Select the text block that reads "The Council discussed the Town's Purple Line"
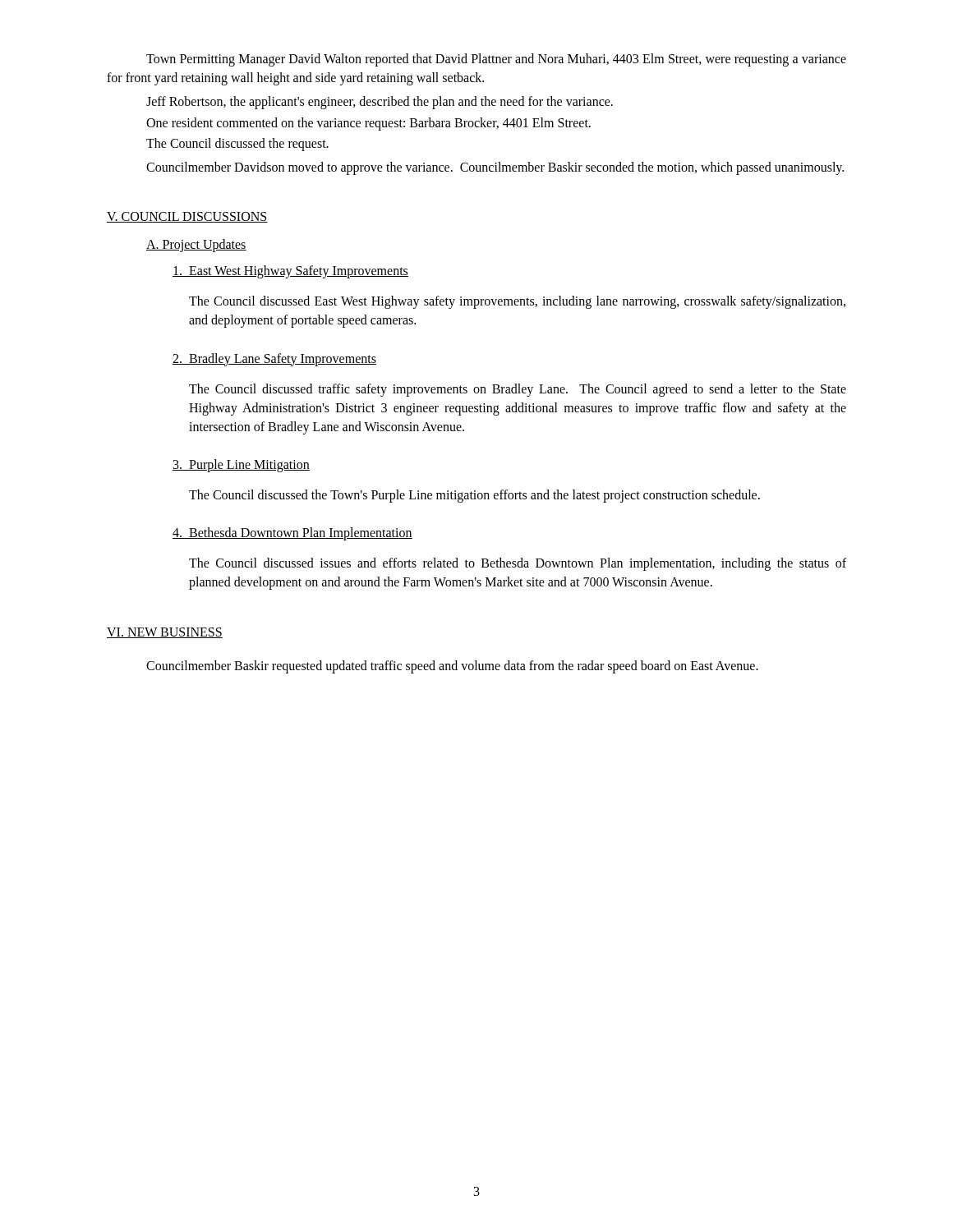953x1232 pixels. point(518,495)
